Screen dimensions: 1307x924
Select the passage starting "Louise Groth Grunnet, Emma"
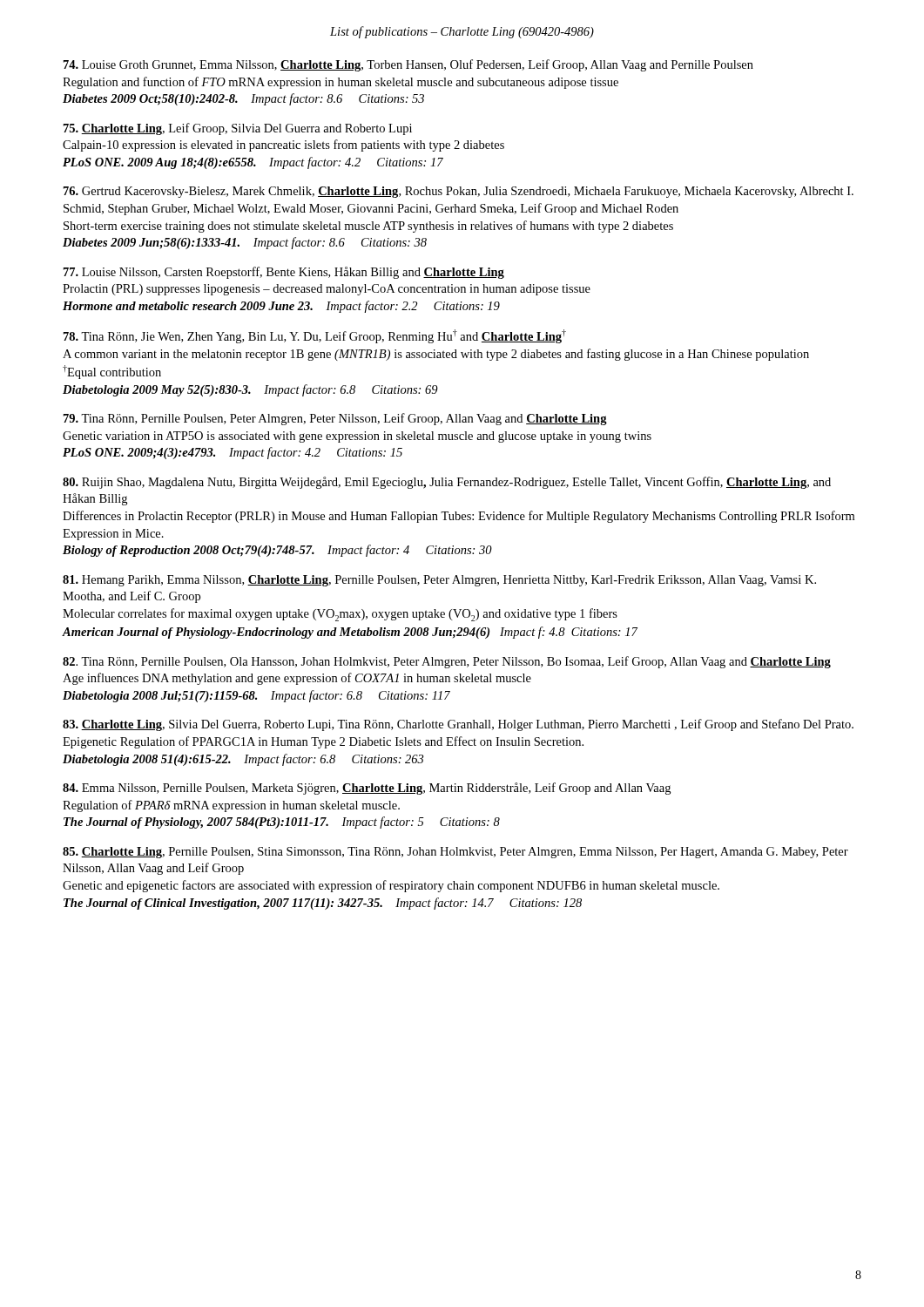462,82
